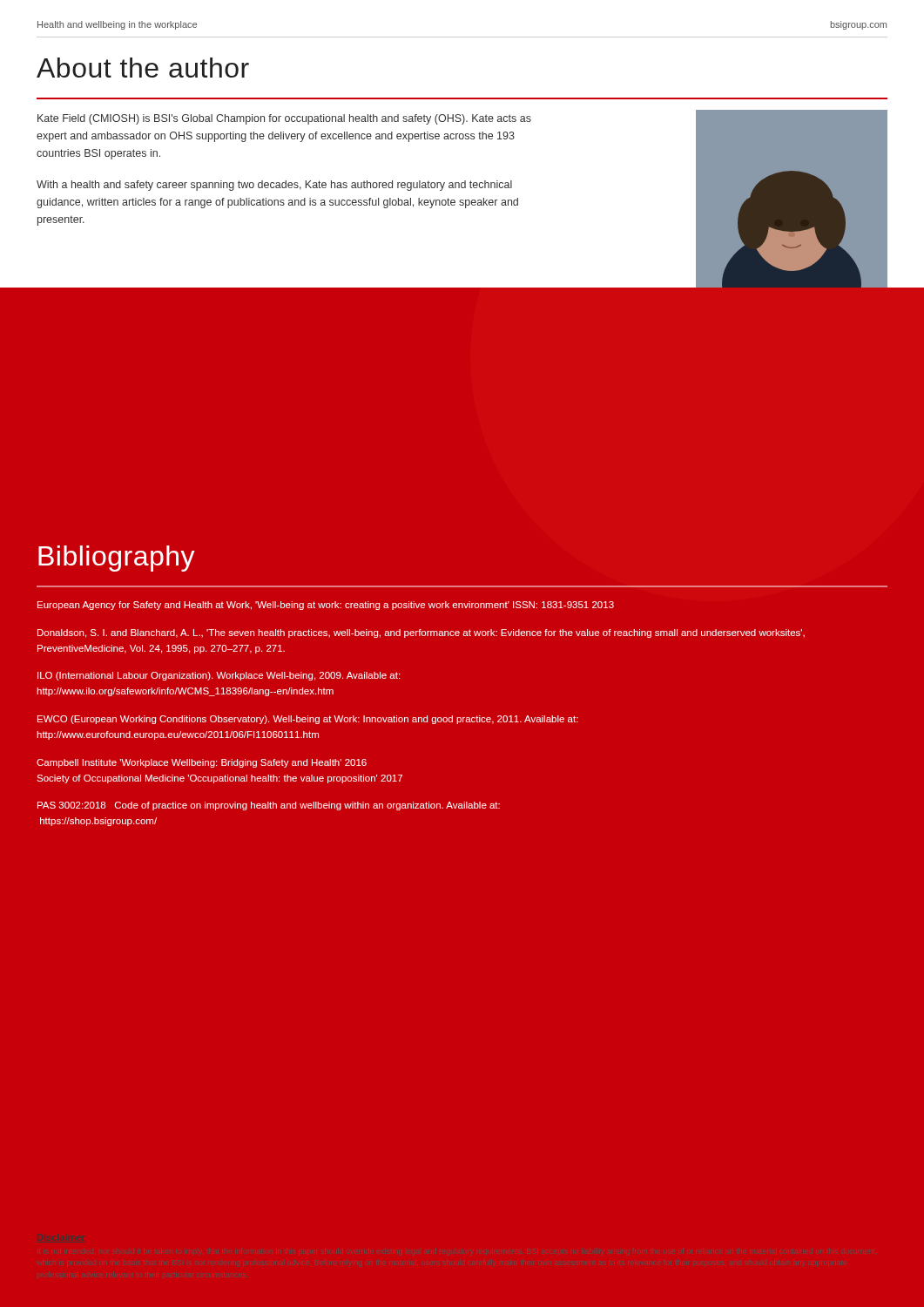Locate the element starting "European Agency for Safety and Health"
Viewport: 924px width, 1307px height.
click(325, 605)
